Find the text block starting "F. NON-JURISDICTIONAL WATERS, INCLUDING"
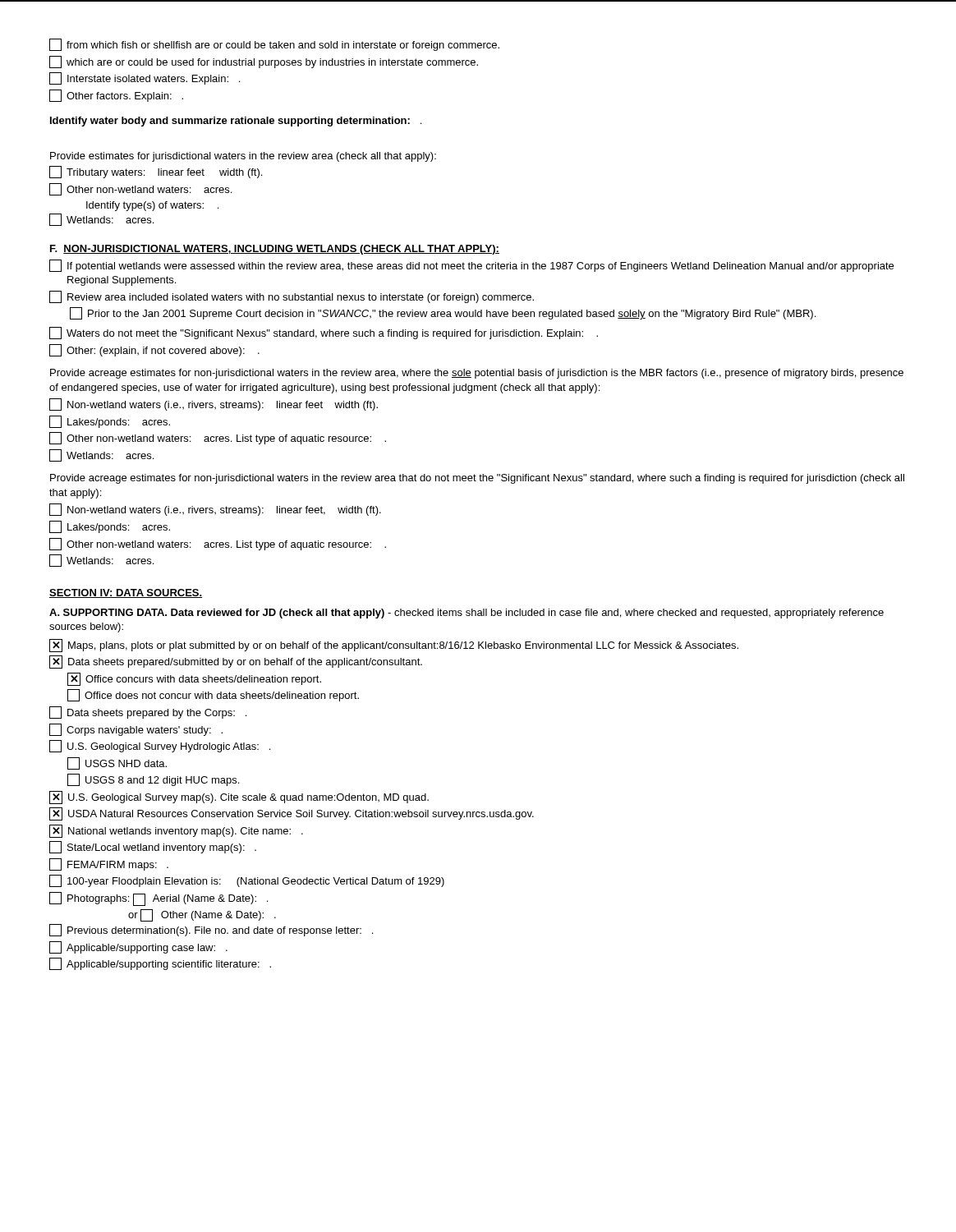This screenshot has width=956, height=1232. click(x=274, y=248)
